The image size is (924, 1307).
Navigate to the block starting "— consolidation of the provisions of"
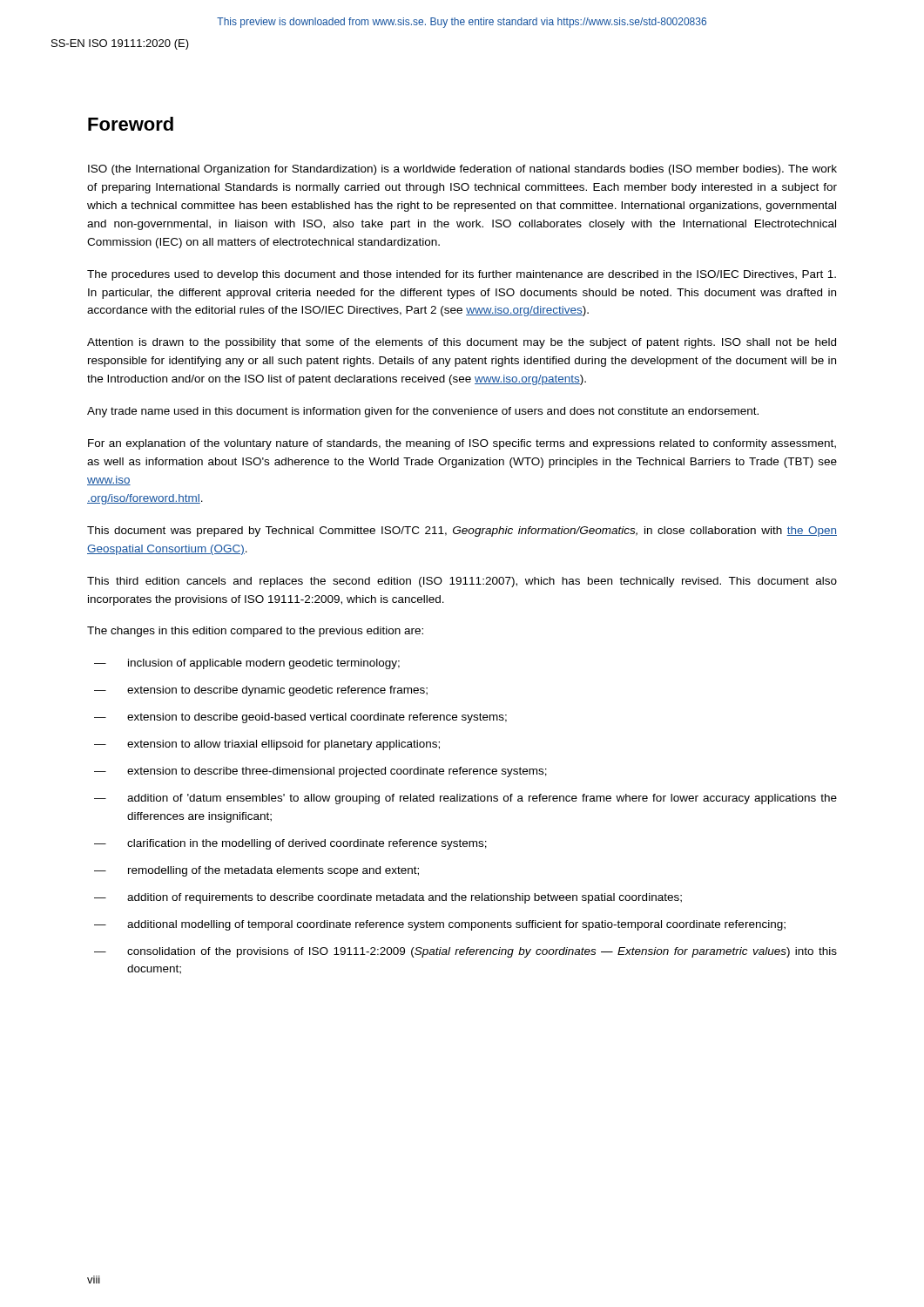[x=462, y=961]
